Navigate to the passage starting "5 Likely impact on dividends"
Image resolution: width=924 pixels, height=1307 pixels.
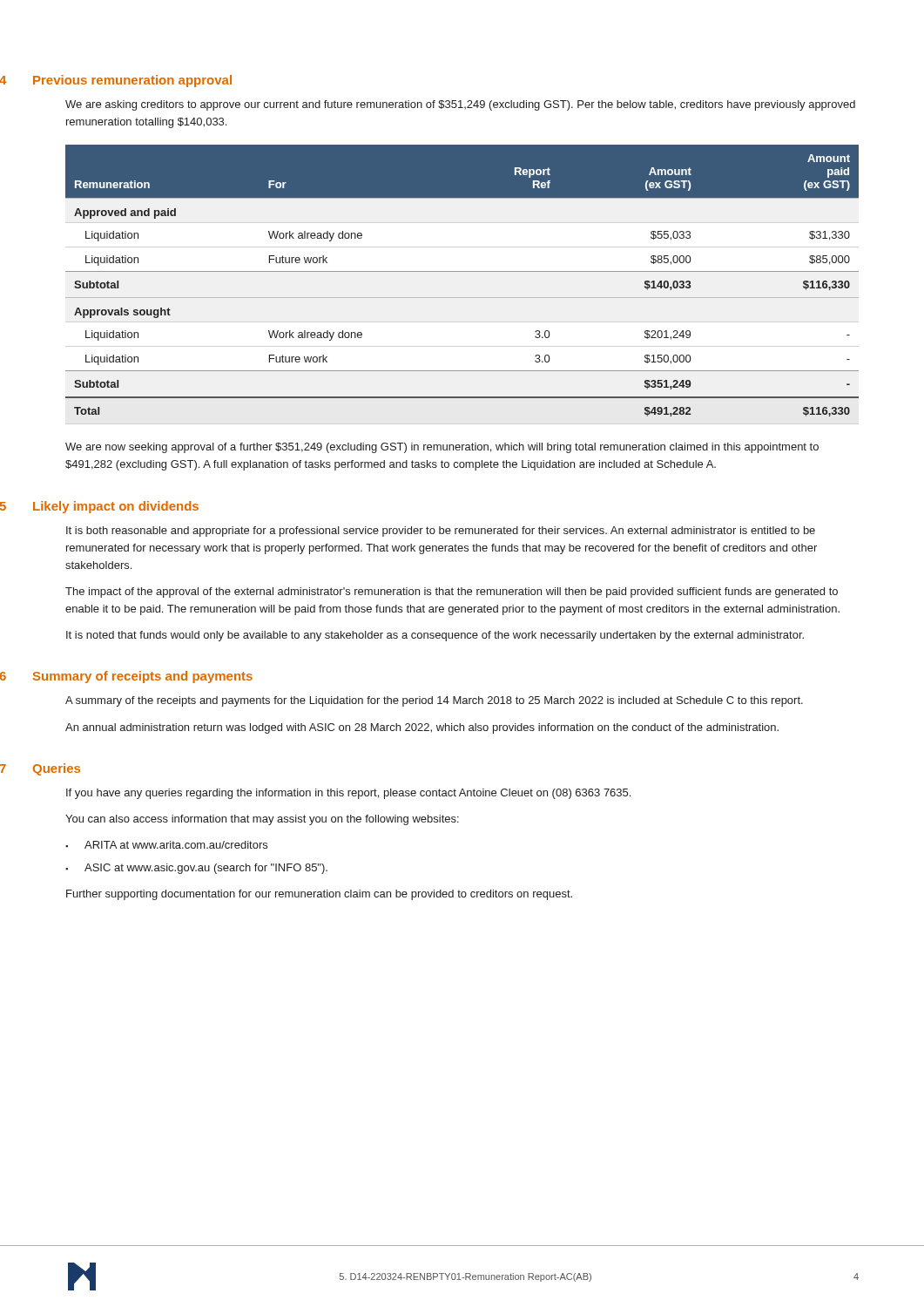click(116, 505)
